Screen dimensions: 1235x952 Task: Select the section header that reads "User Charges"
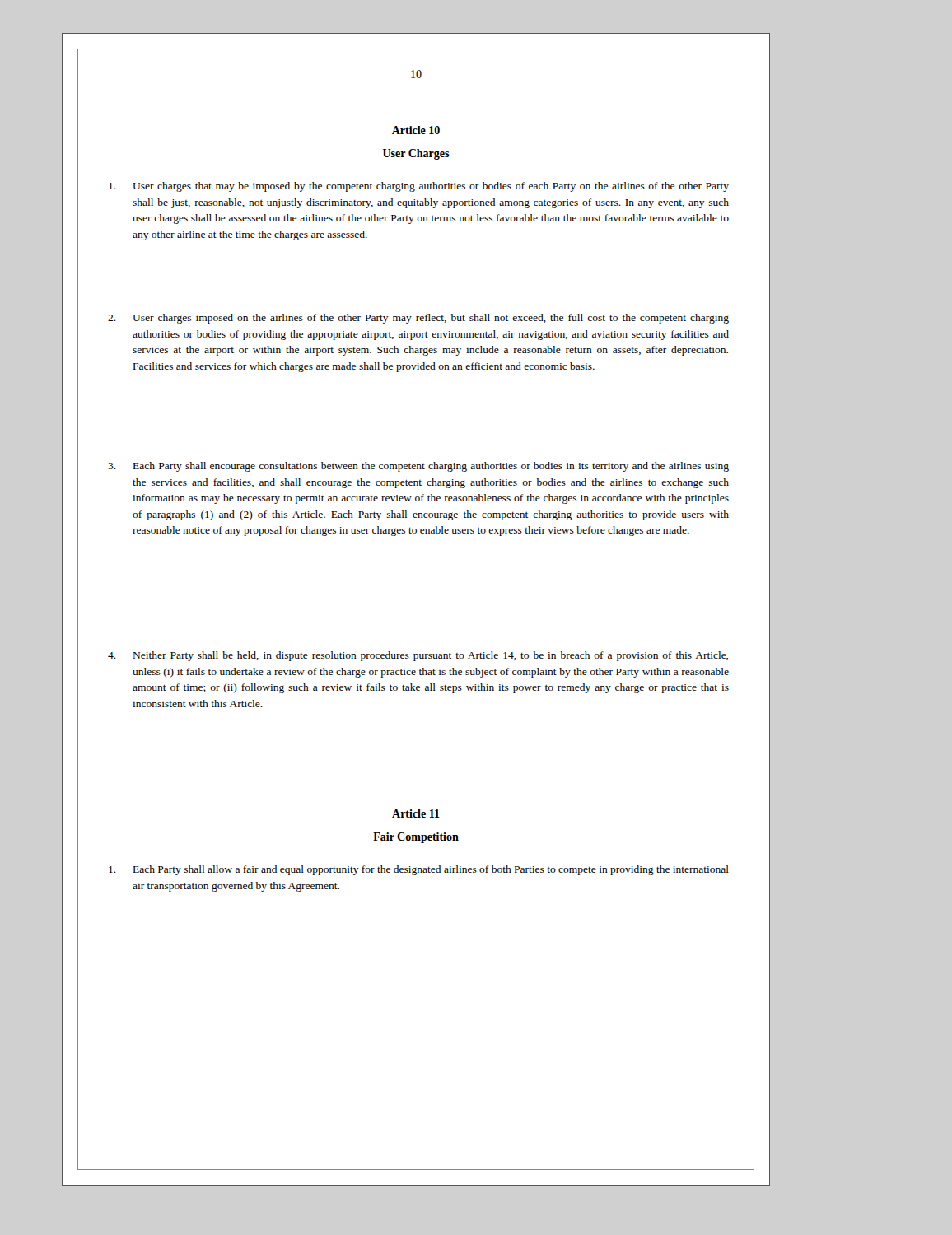point(416,154)
